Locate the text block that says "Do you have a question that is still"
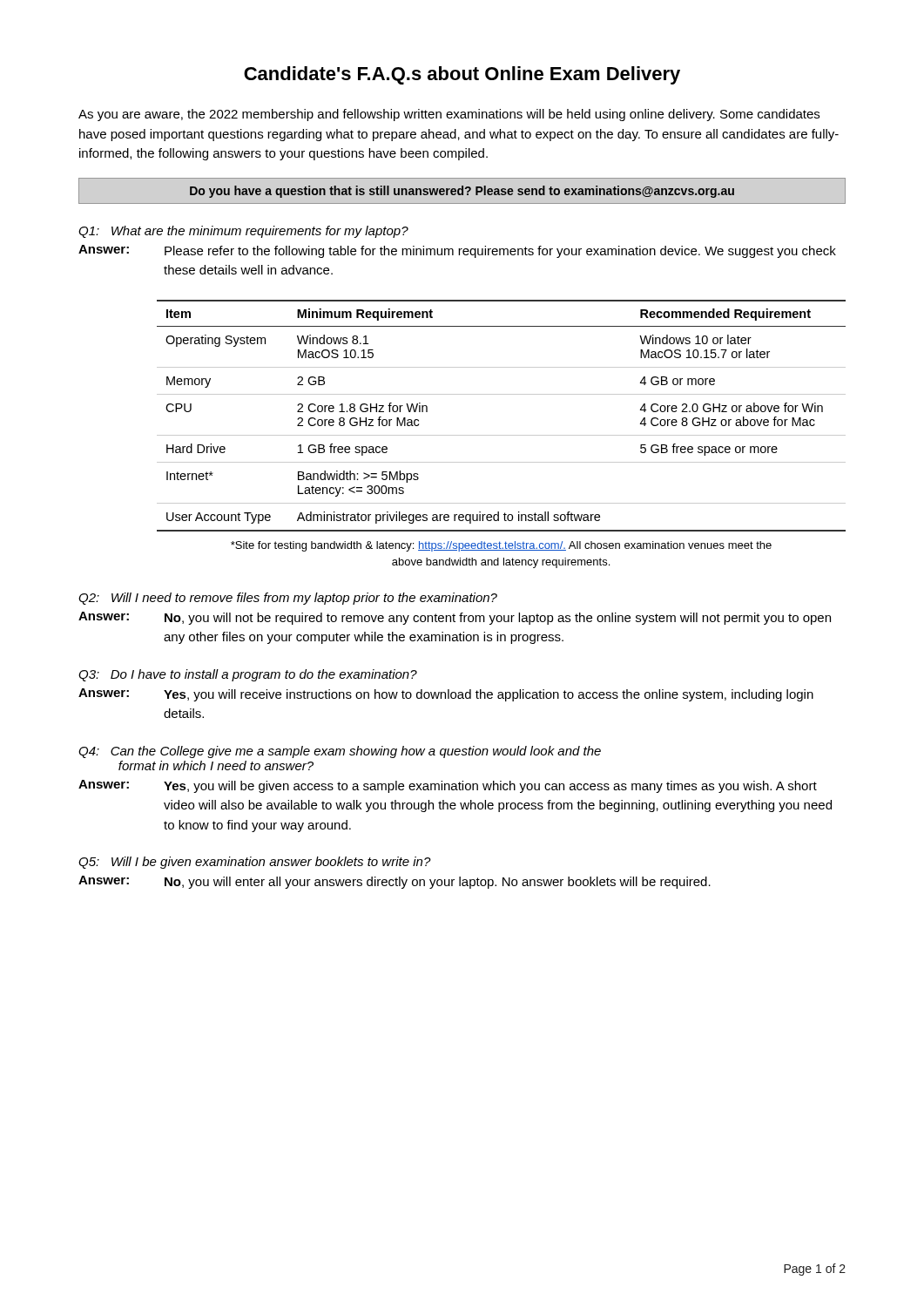The width and height of the screenshot is (924, 1307). [x=462, y=190]
